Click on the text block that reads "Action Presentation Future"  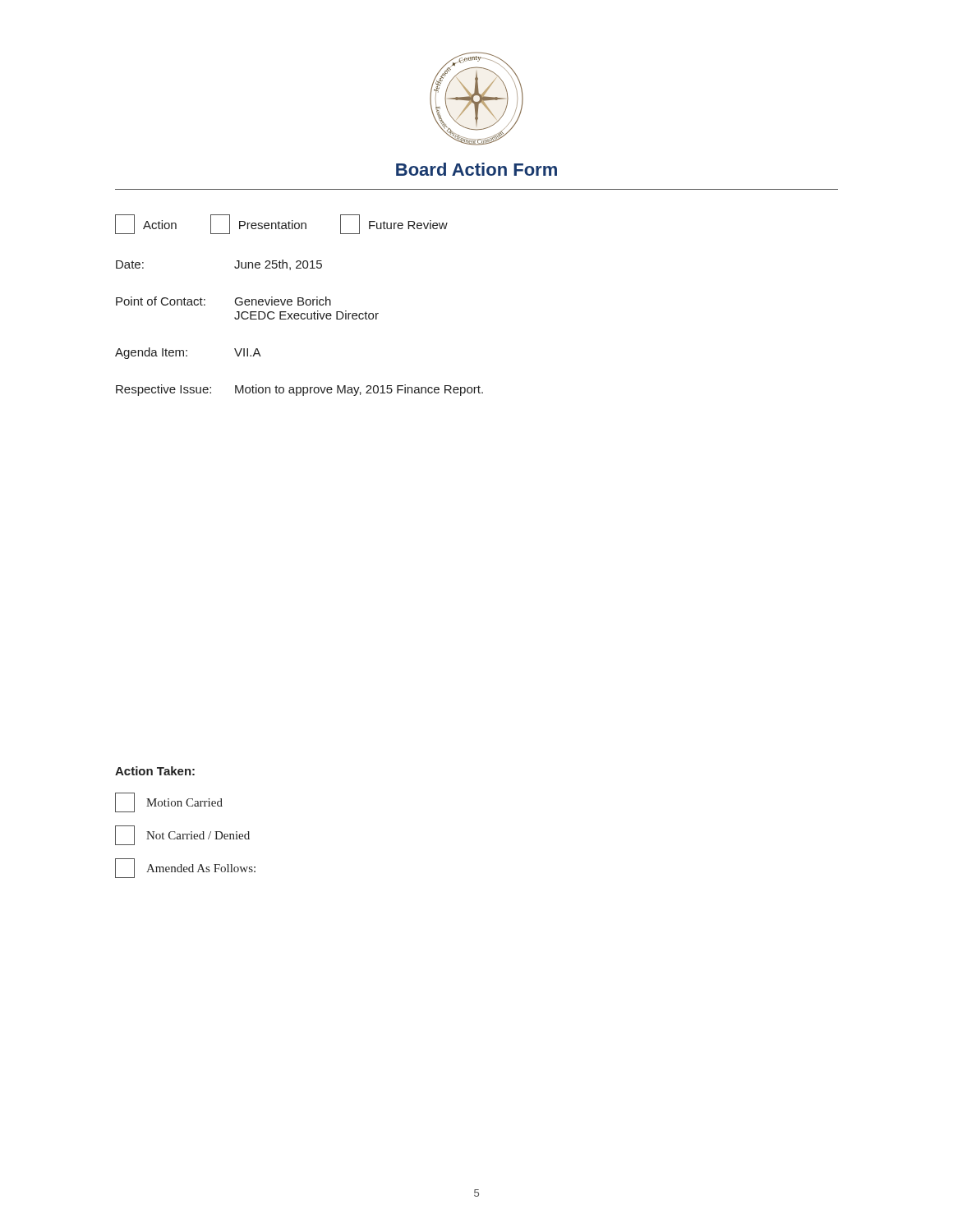pyautogui.click(x=281, y=224)
